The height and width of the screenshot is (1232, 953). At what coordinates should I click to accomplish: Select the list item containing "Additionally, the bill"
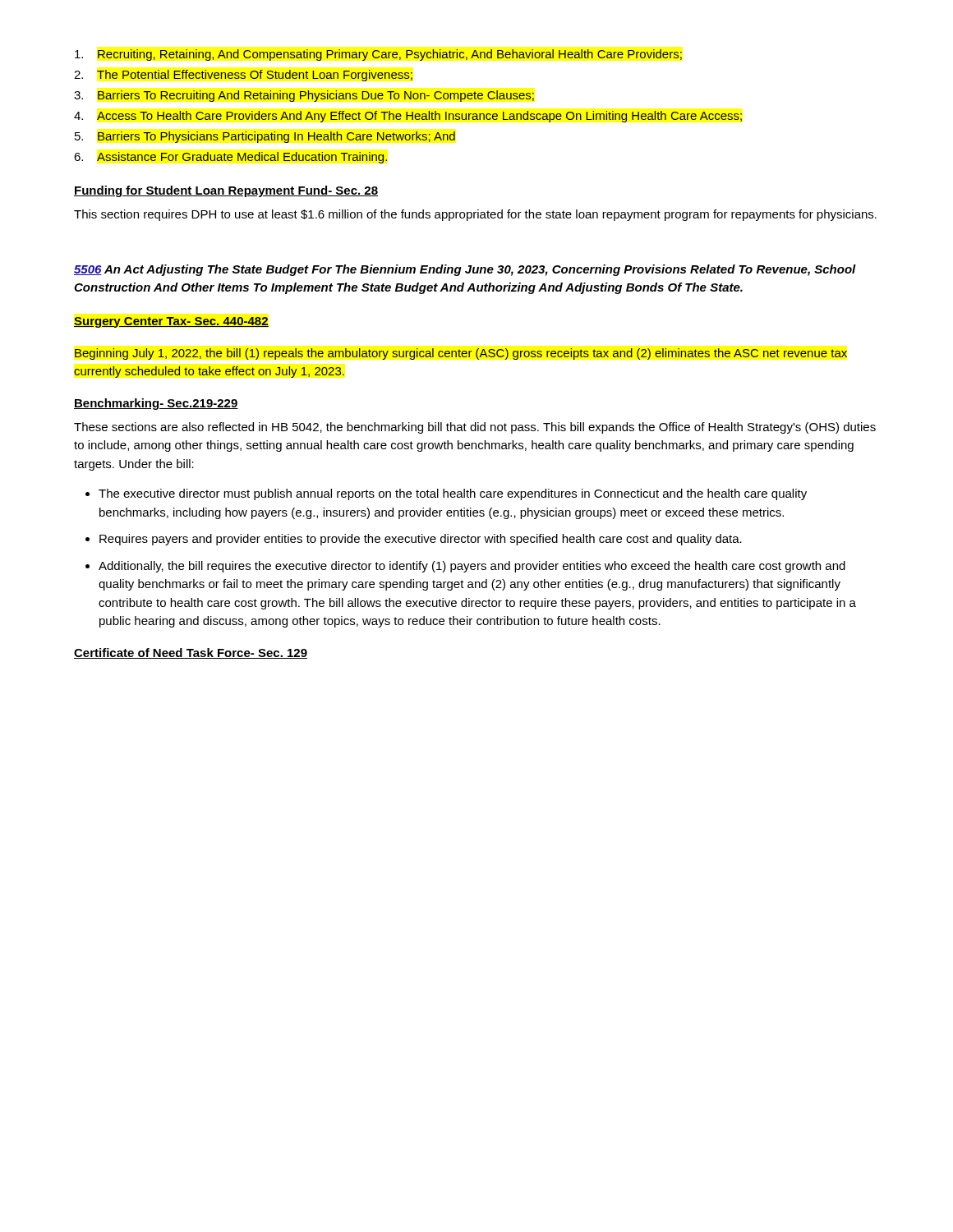[489, 593]
